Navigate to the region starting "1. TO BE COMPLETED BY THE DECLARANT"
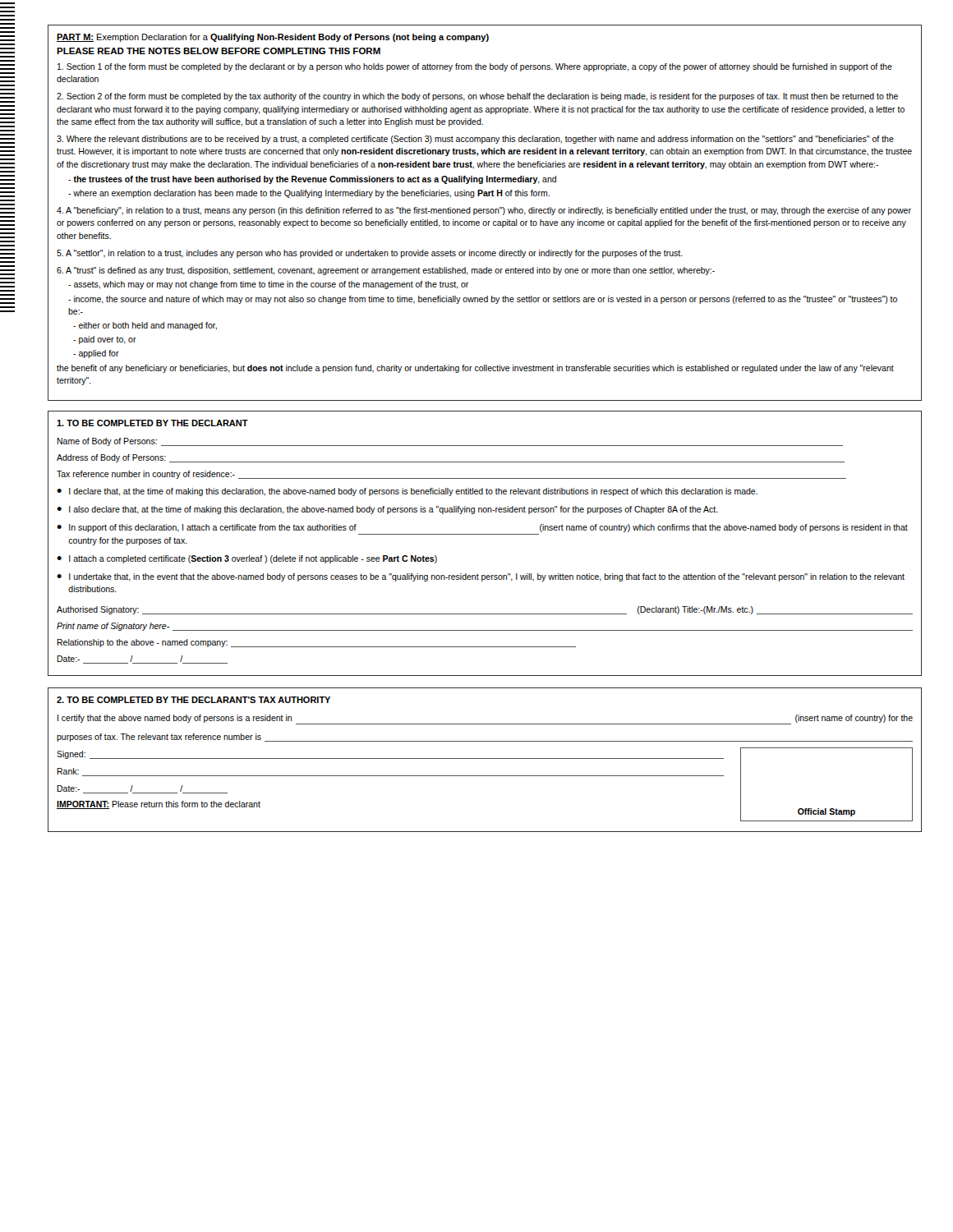 pos(152,423)
